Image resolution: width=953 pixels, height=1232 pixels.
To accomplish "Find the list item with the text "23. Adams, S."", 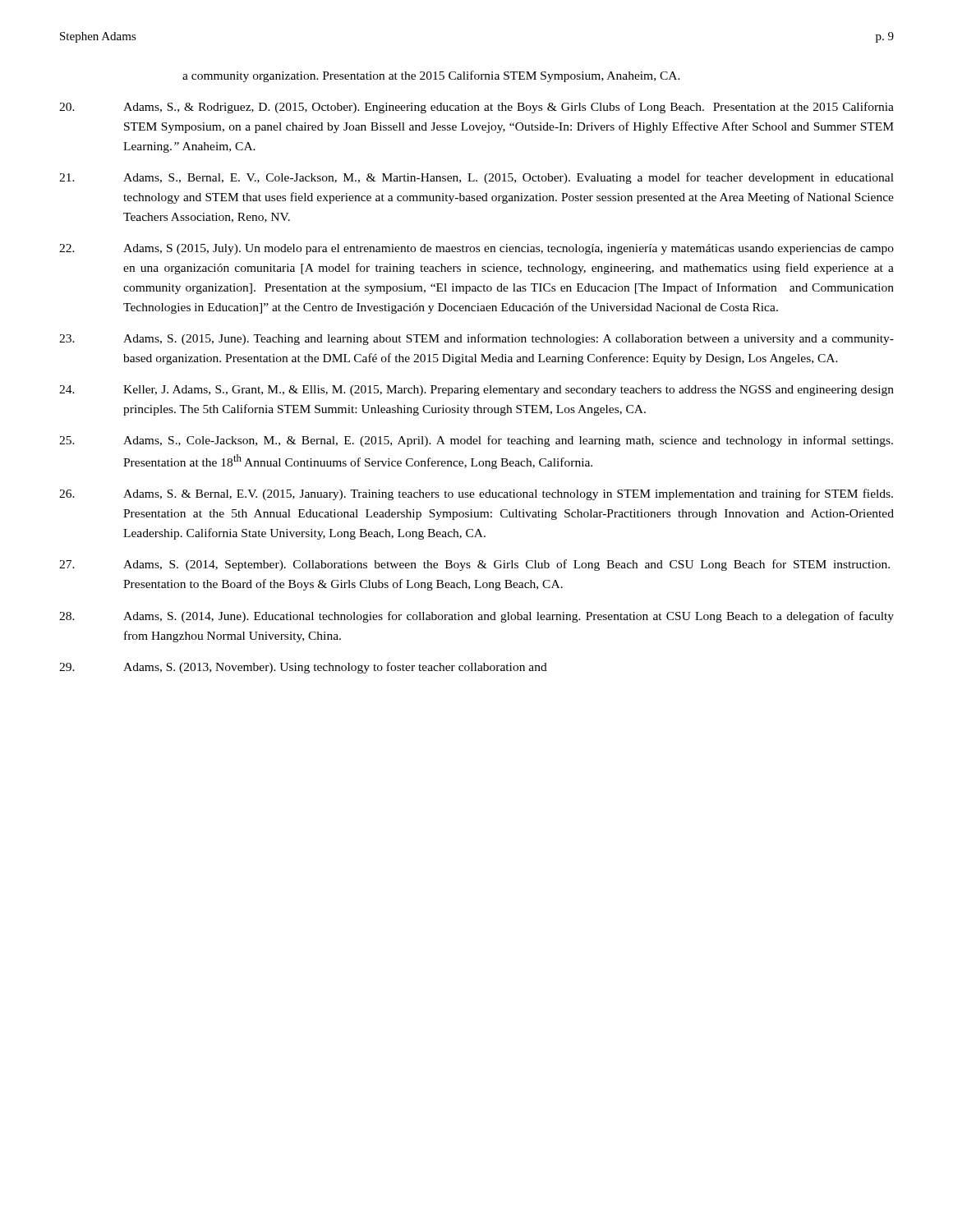I will (476, 348).
